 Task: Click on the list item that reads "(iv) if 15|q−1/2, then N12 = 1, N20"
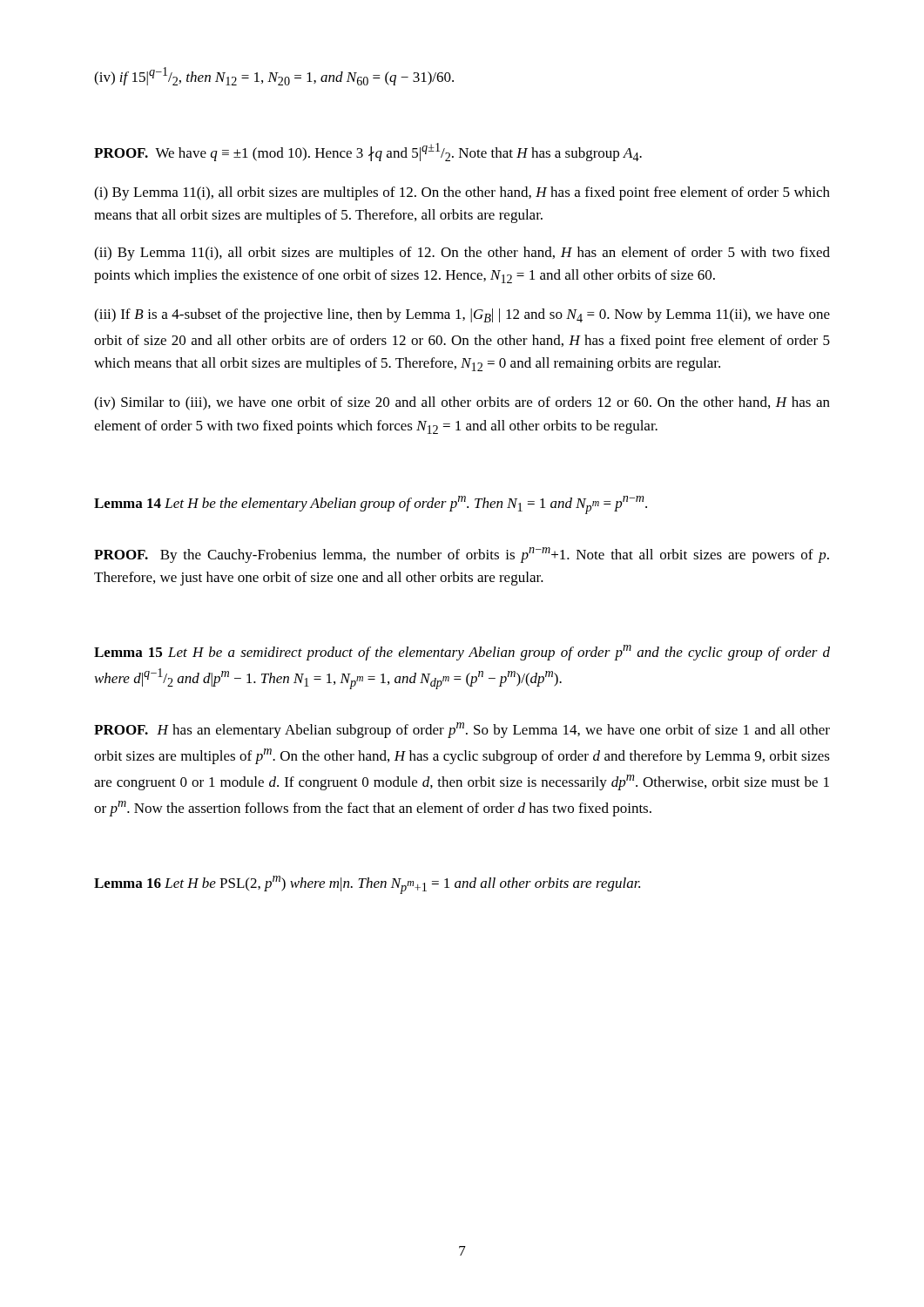coord(274,76)
